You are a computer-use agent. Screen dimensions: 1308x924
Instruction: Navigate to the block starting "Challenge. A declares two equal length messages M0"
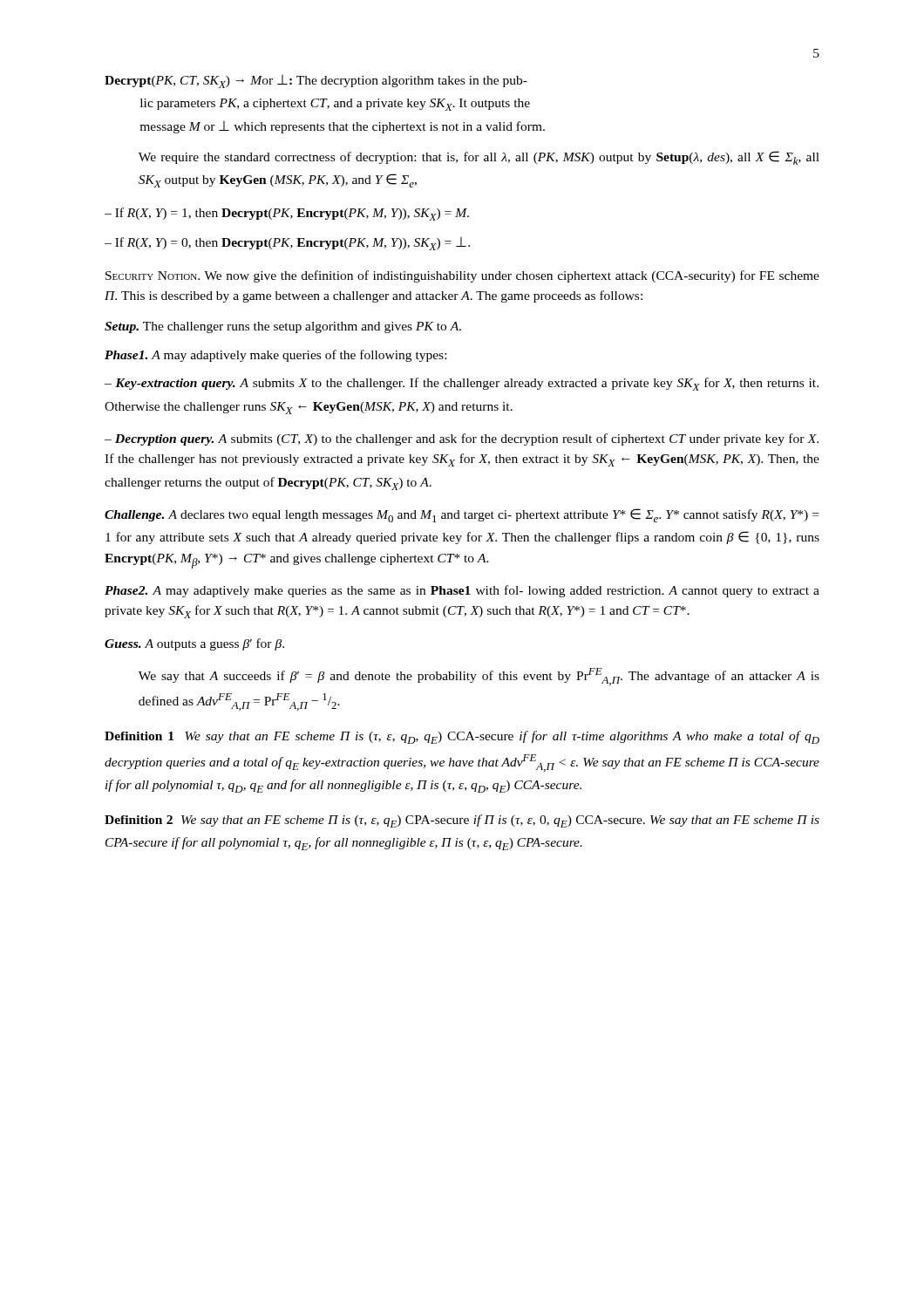pos(462,537)
